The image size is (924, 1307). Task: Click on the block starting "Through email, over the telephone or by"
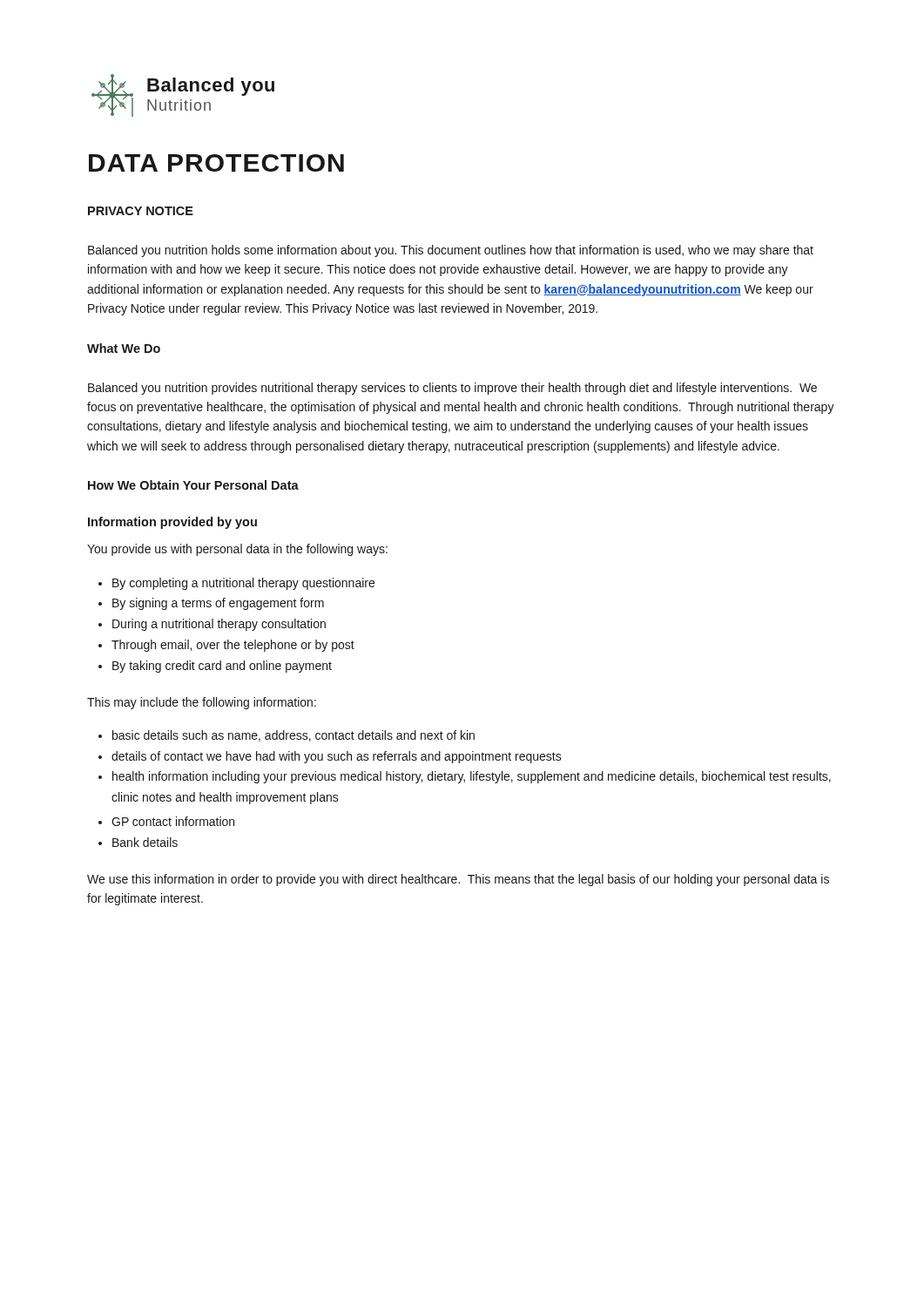click(233, 645)
